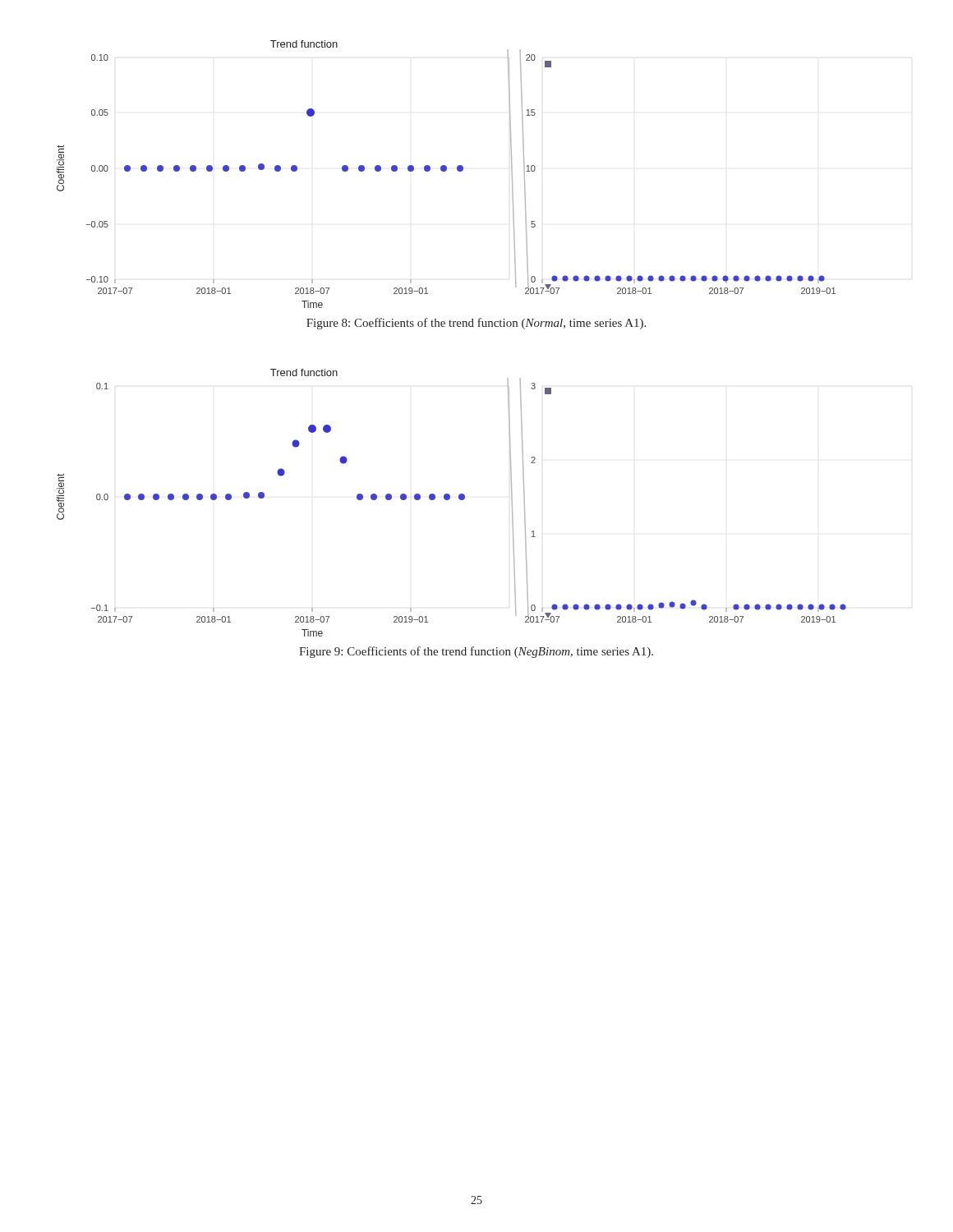Locate the block starting "Figure 8: Coefficients of the"
Screen dimensions: 1232x953
click(x=476, y=323)
